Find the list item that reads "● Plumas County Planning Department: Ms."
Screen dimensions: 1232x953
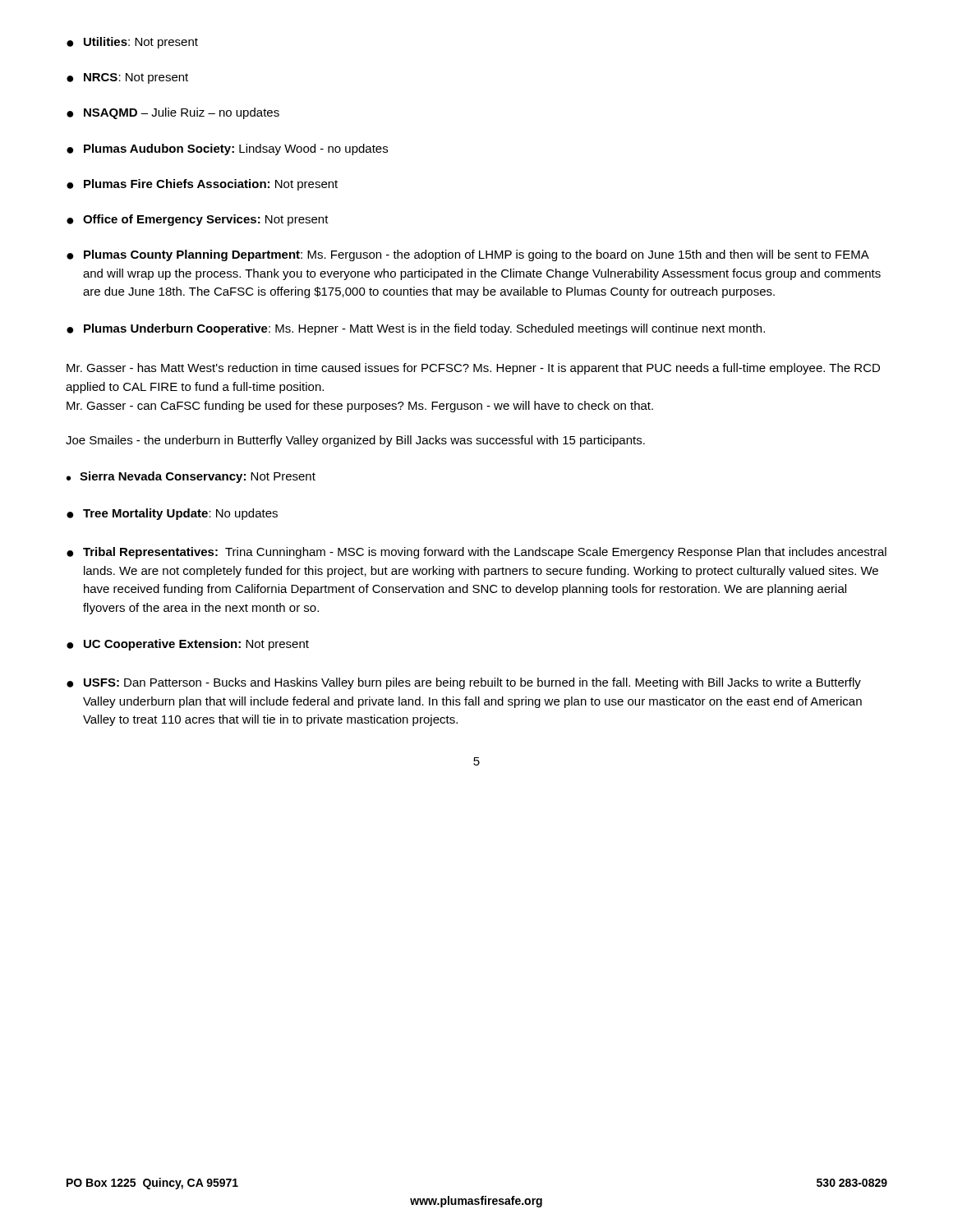pyautogui.click(x=476, y=273)
